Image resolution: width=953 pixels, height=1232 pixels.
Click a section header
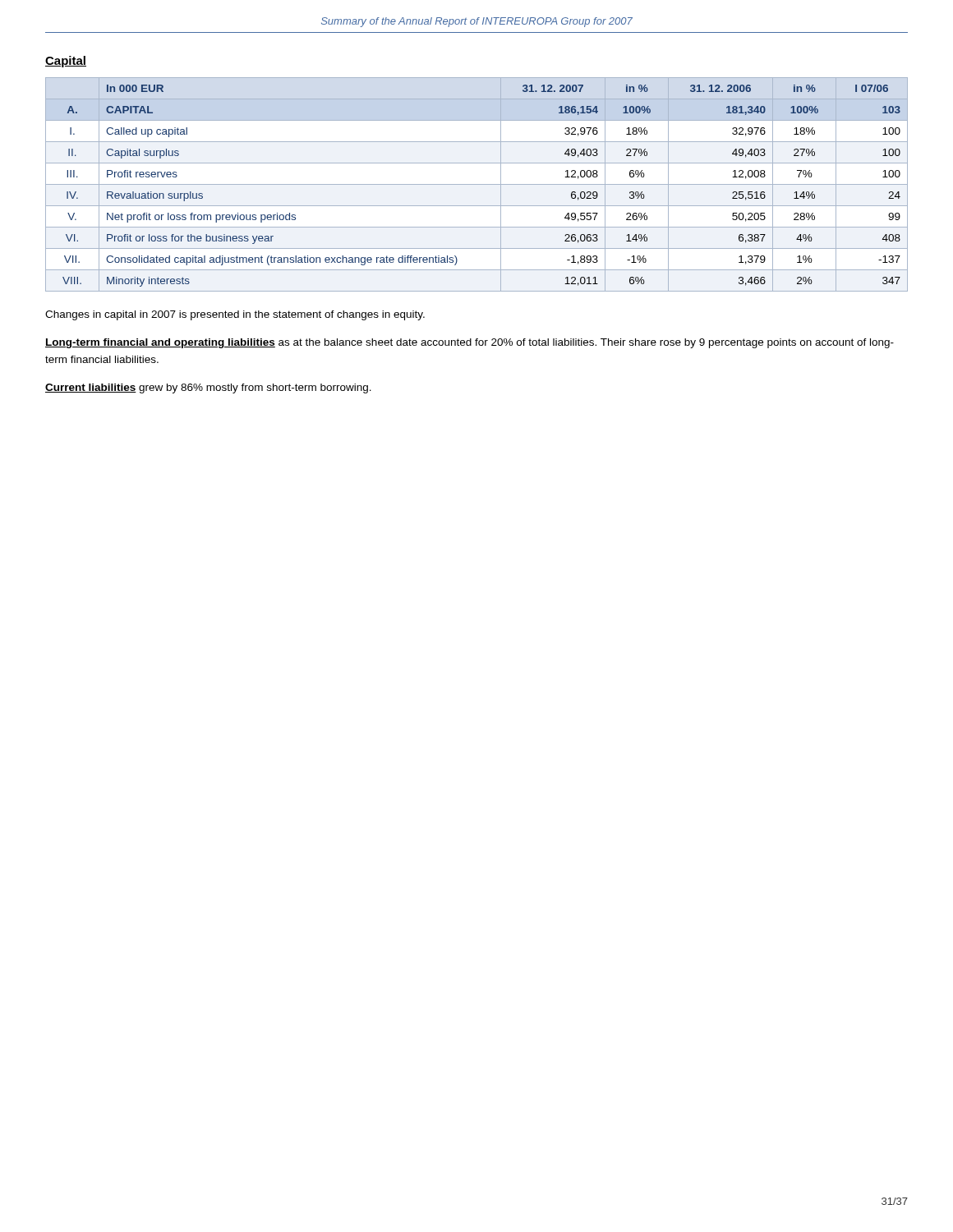pos(66,60)
